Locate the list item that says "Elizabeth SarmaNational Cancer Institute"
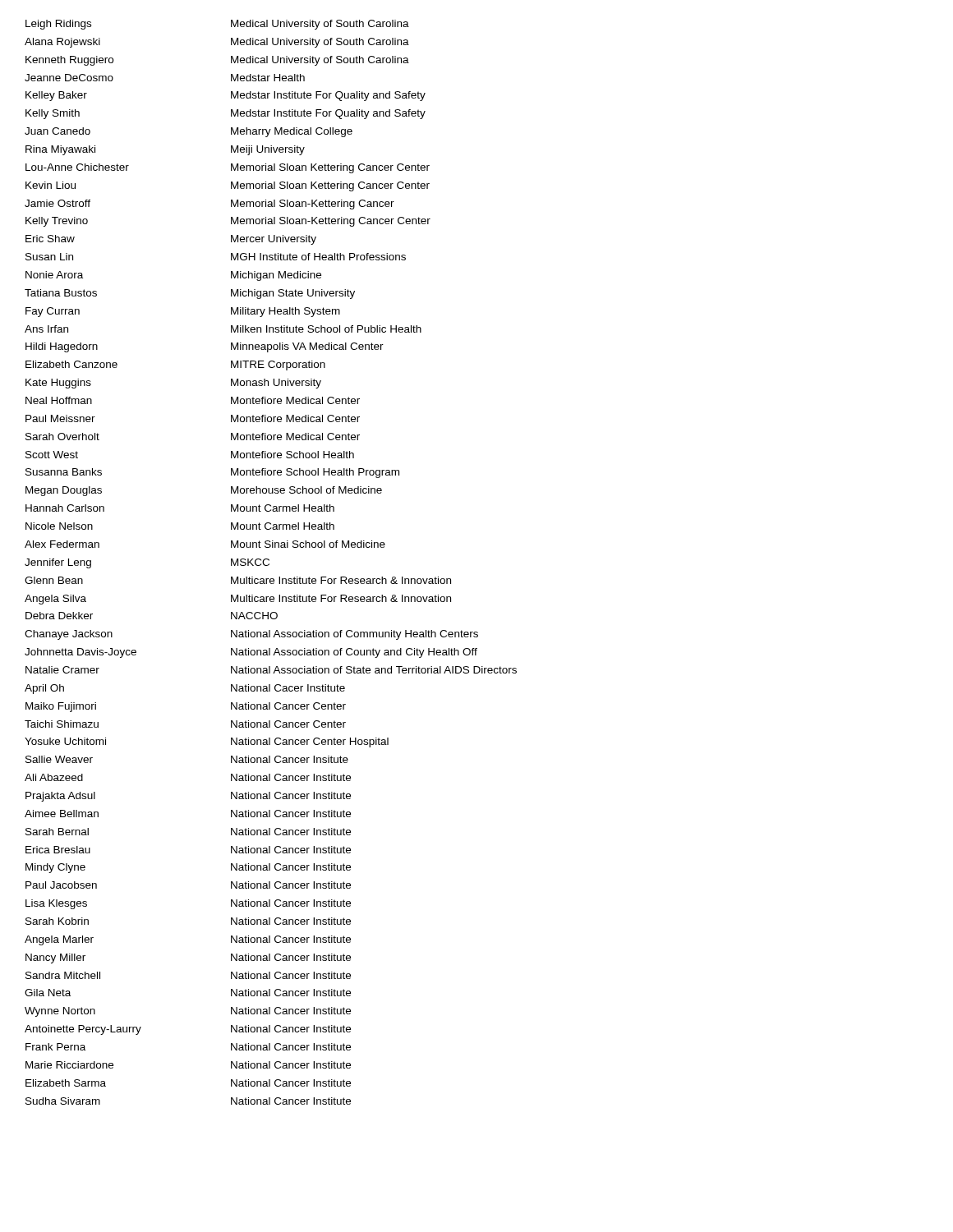This screenshot has width=953, height=1232. 69,1083
